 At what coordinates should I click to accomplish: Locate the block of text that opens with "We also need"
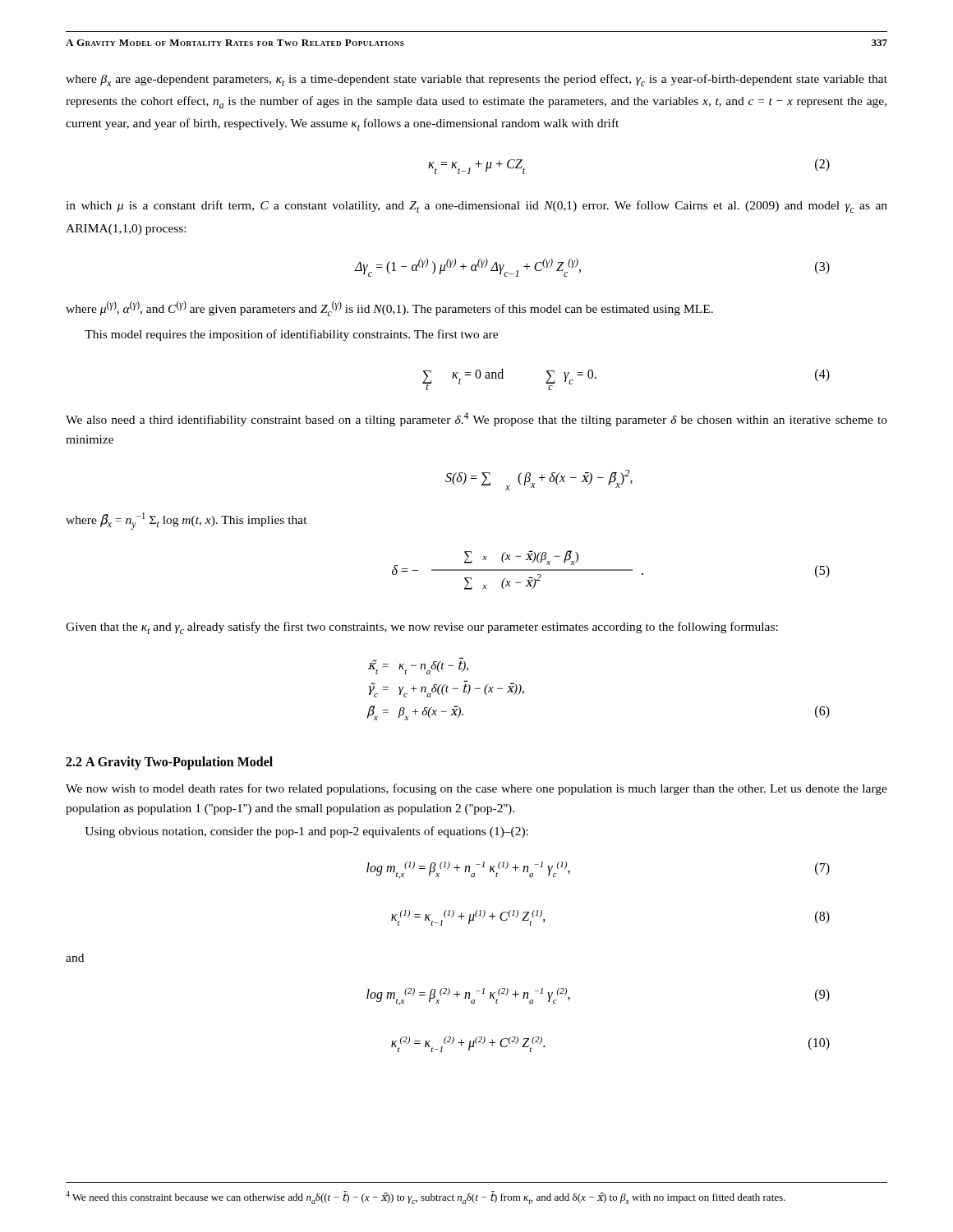pos(476,428)
